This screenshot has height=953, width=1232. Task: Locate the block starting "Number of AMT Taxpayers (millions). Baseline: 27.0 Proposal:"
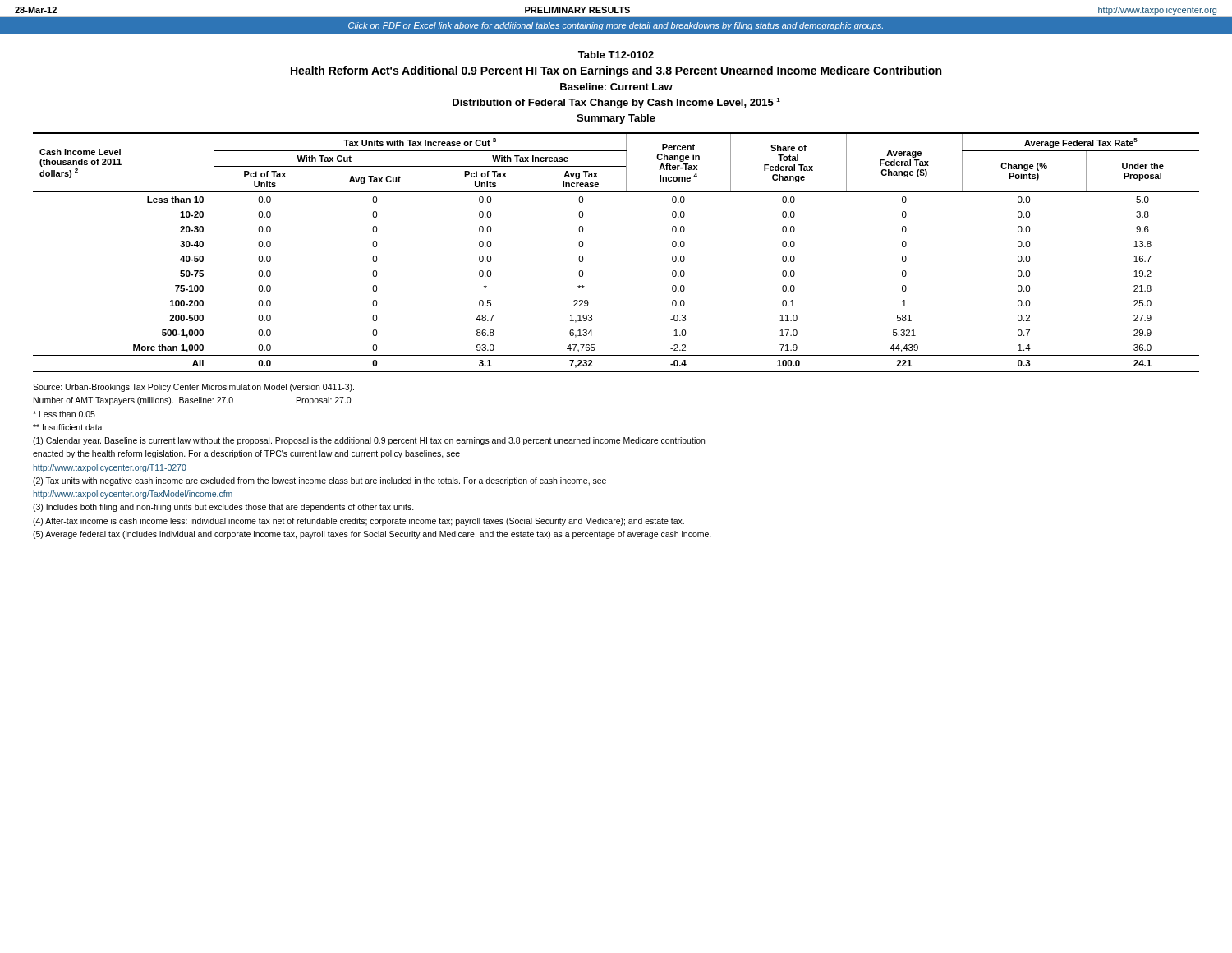(x=192, y=400)
